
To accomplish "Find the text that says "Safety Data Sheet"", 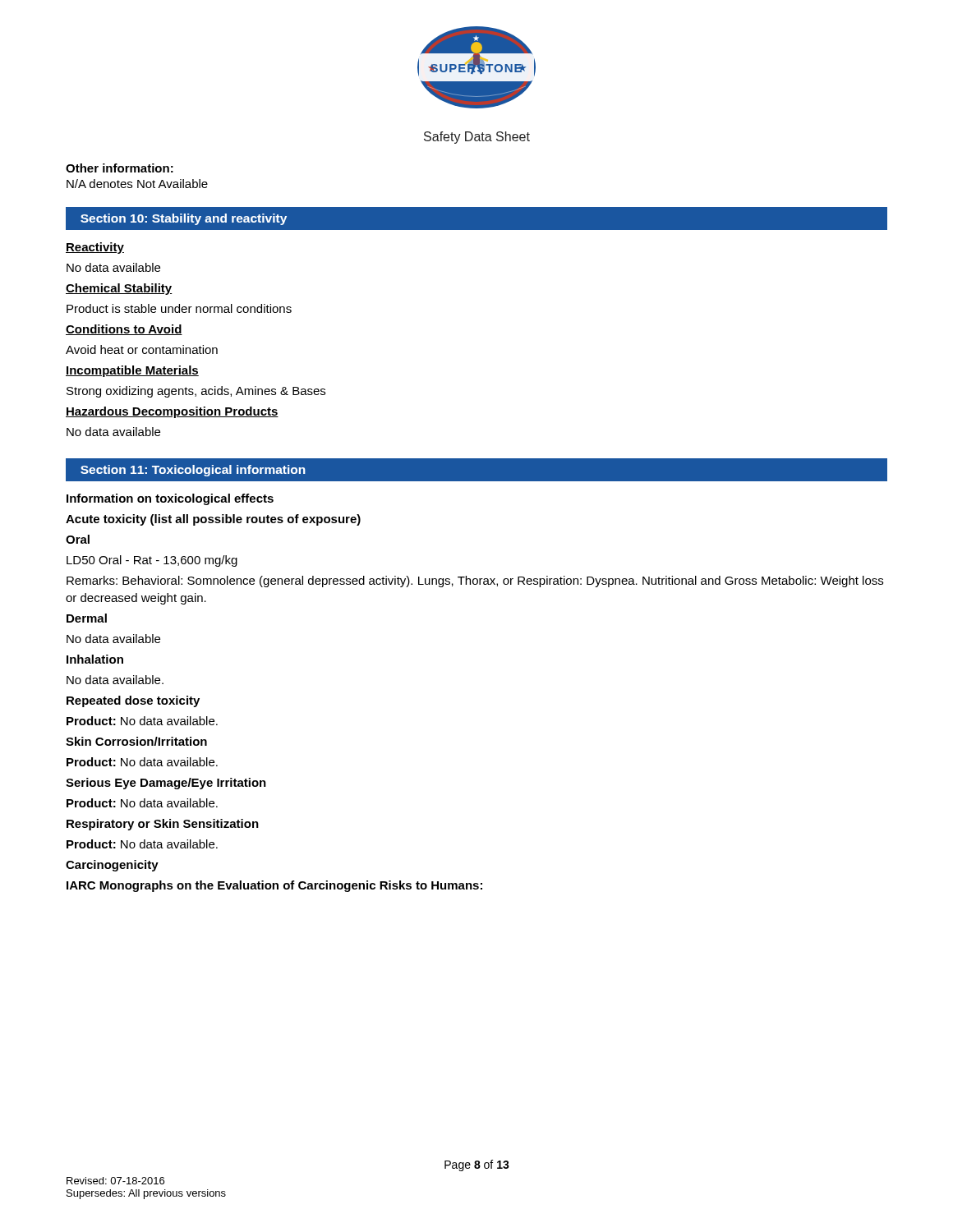I will [476, 137].
